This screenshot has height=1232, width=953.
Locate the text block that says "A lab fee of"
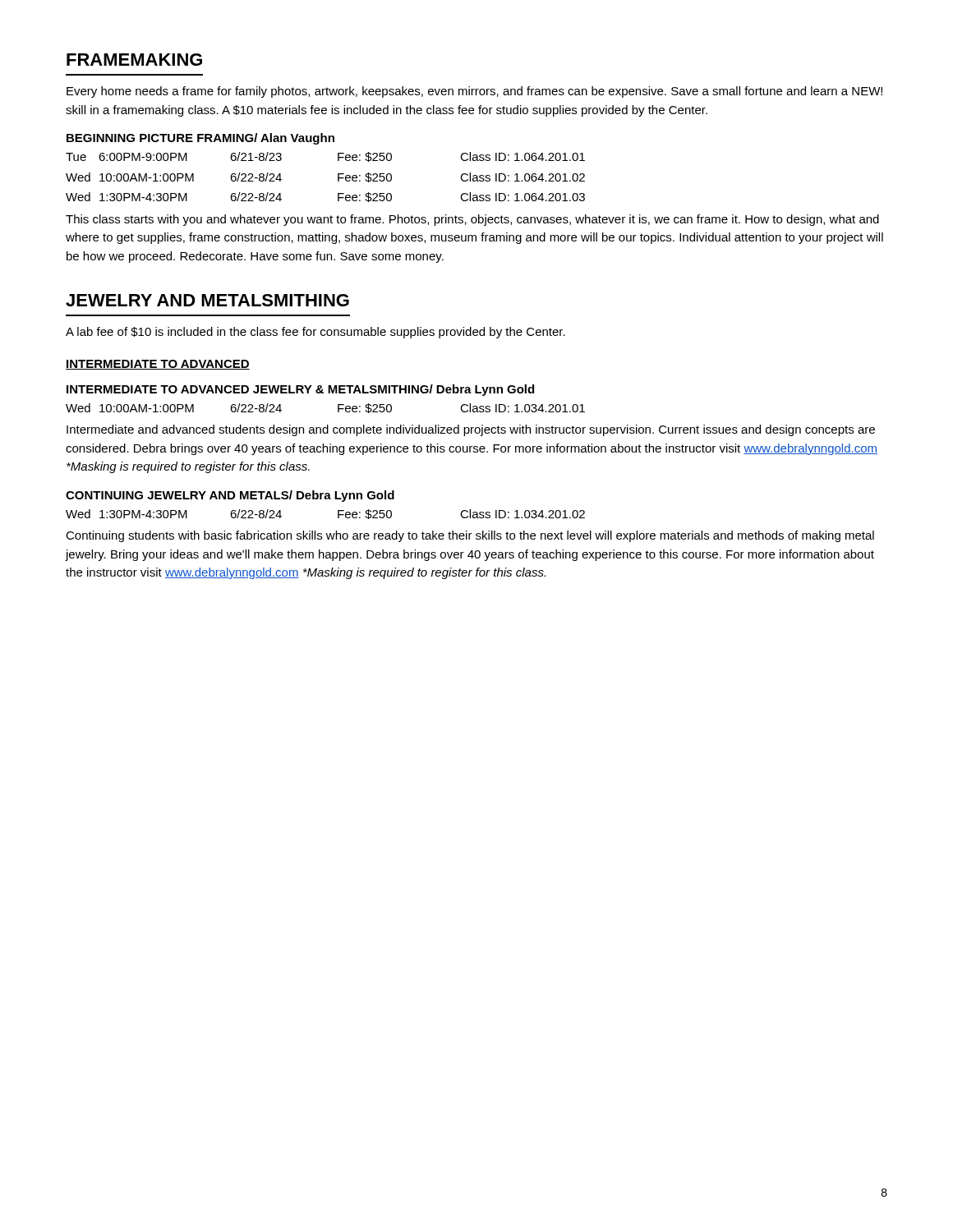476,332
